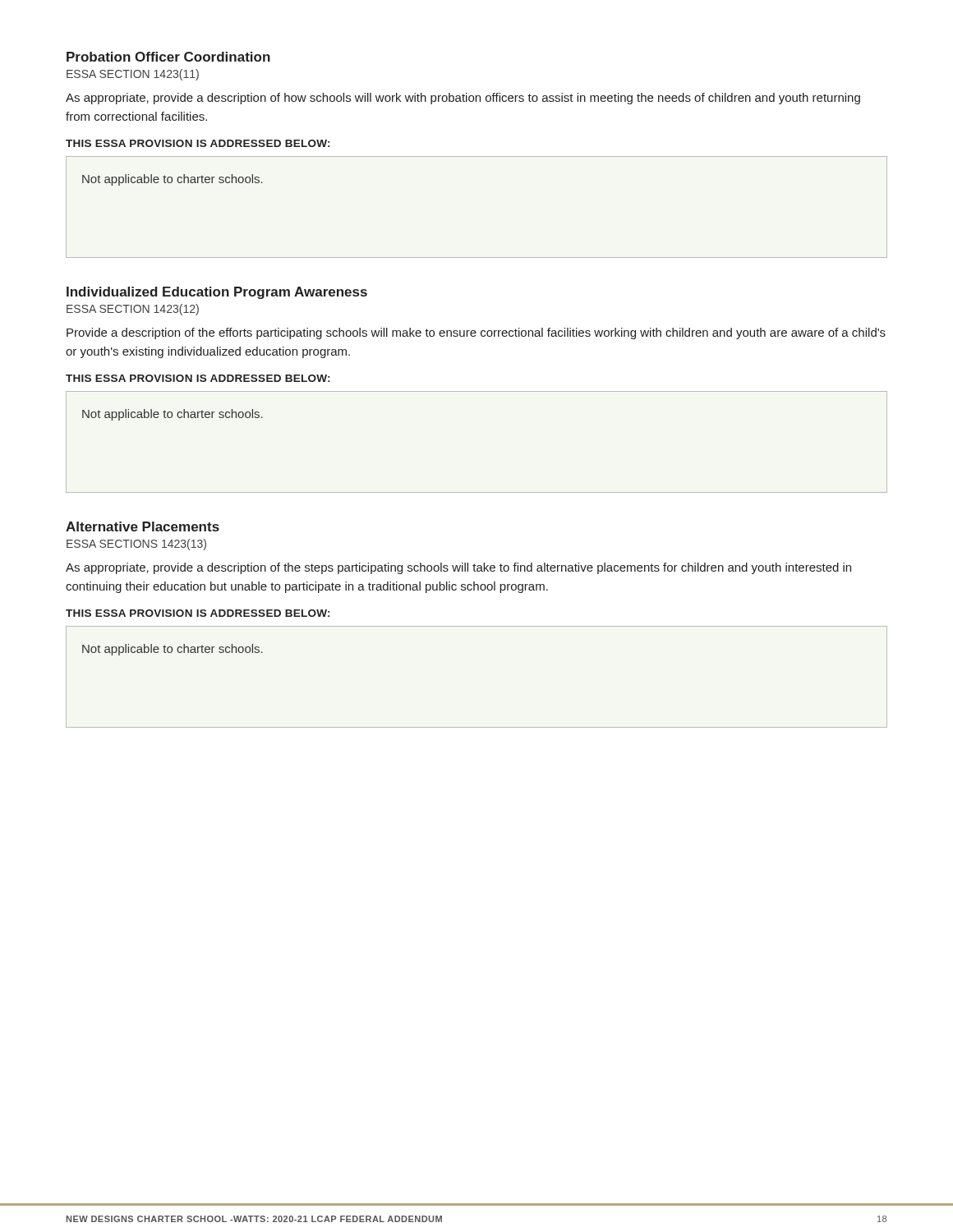
Task: Point to the block beginning "Provide a description of the efforts"
Action: click(476, 341)
